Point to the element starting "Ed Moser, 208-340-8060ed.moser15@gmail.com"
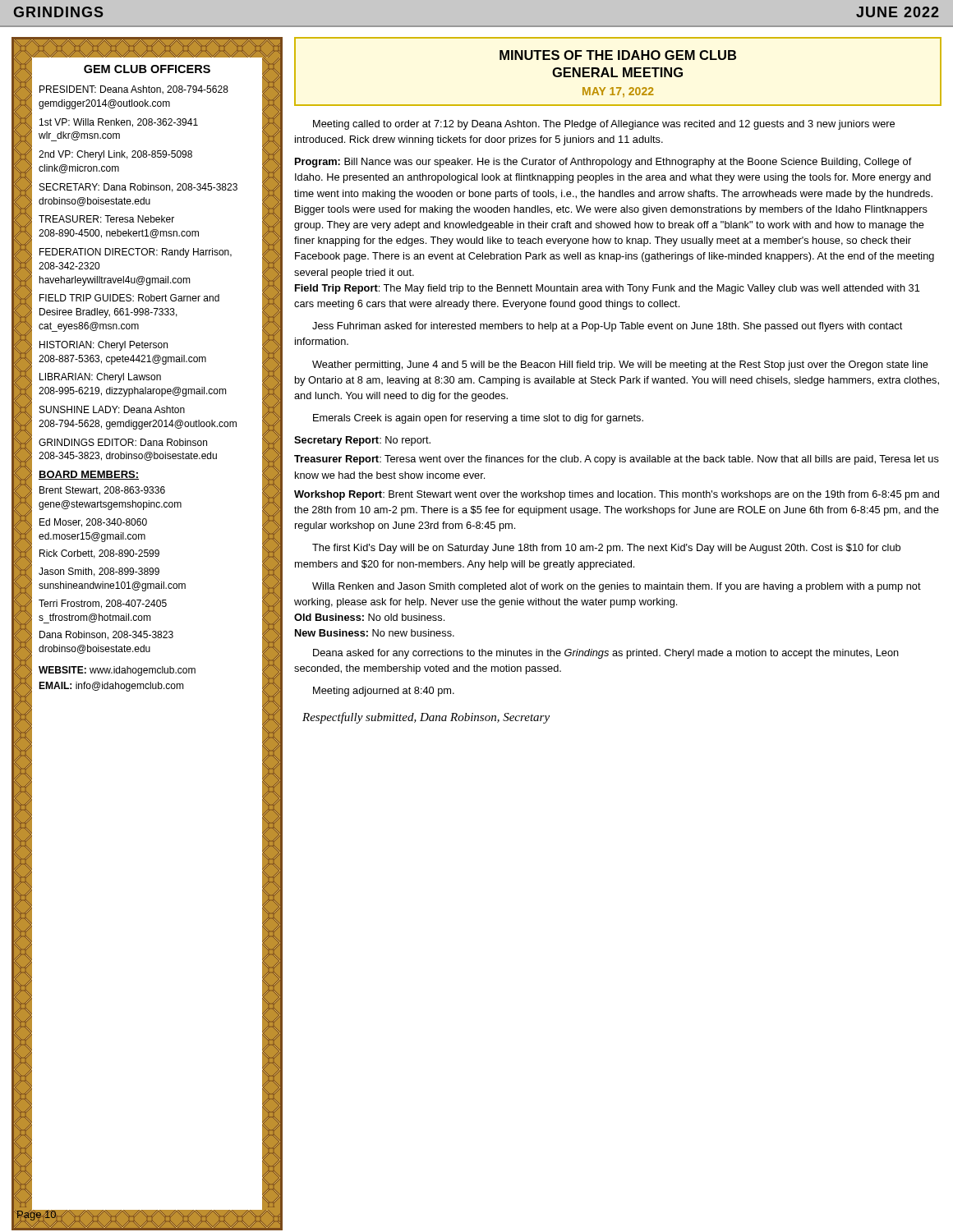 pos(93,529)
